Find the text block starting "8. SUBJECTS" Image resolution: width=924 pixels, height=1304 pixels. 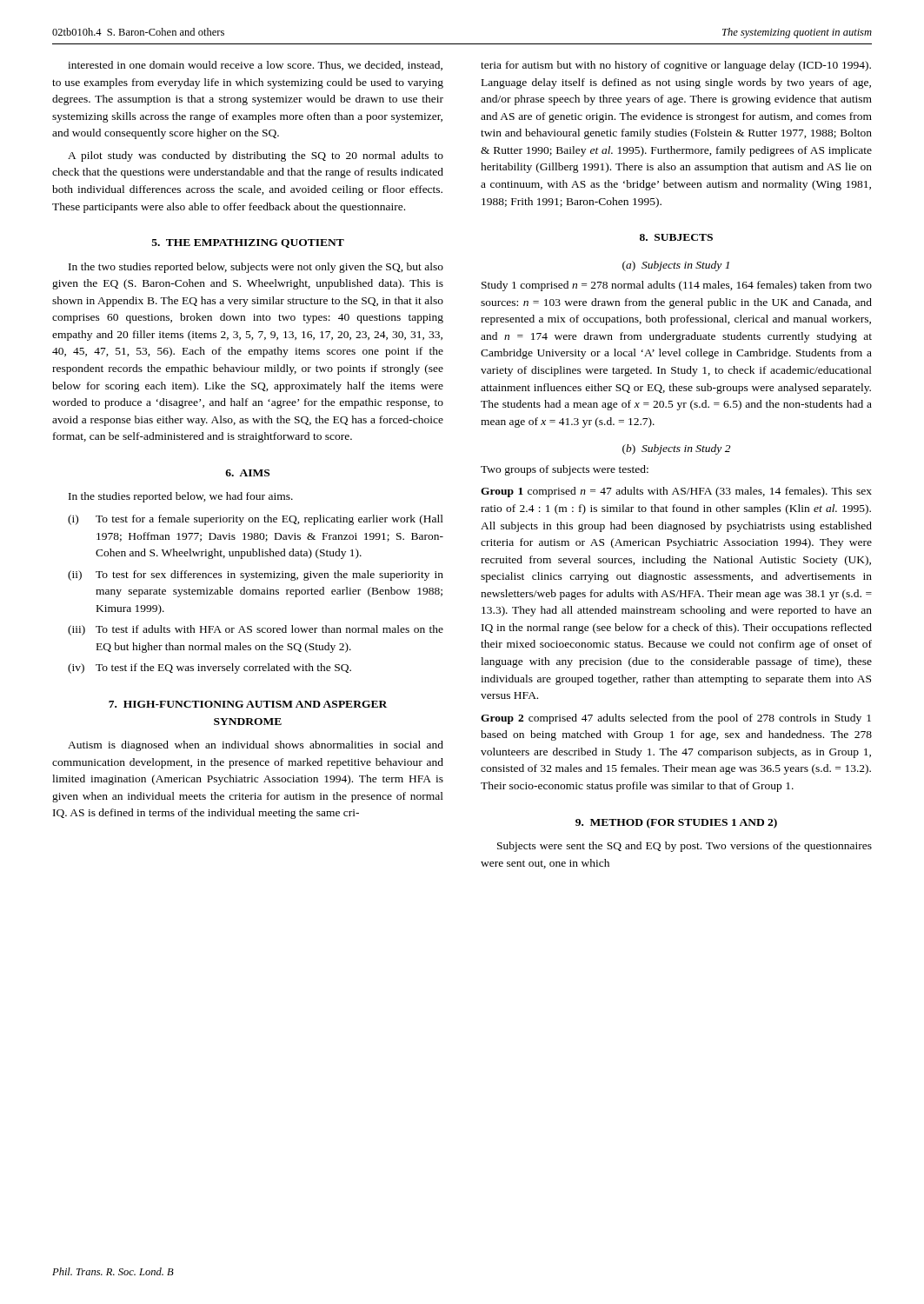click(x=676, y=237)
